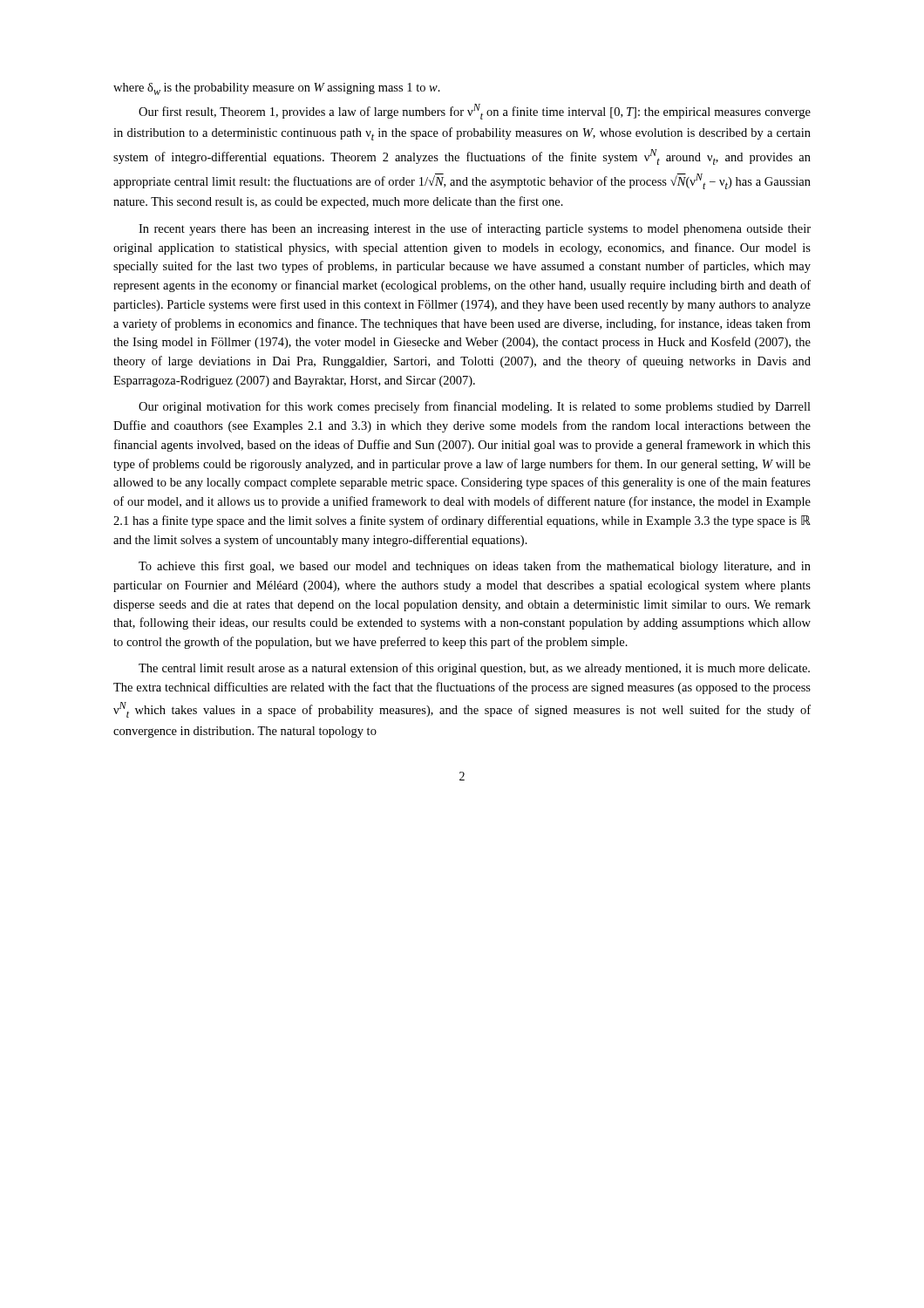
Task: Point to the text starting "where δw is the probability measure"
Action: coord(462,410)
